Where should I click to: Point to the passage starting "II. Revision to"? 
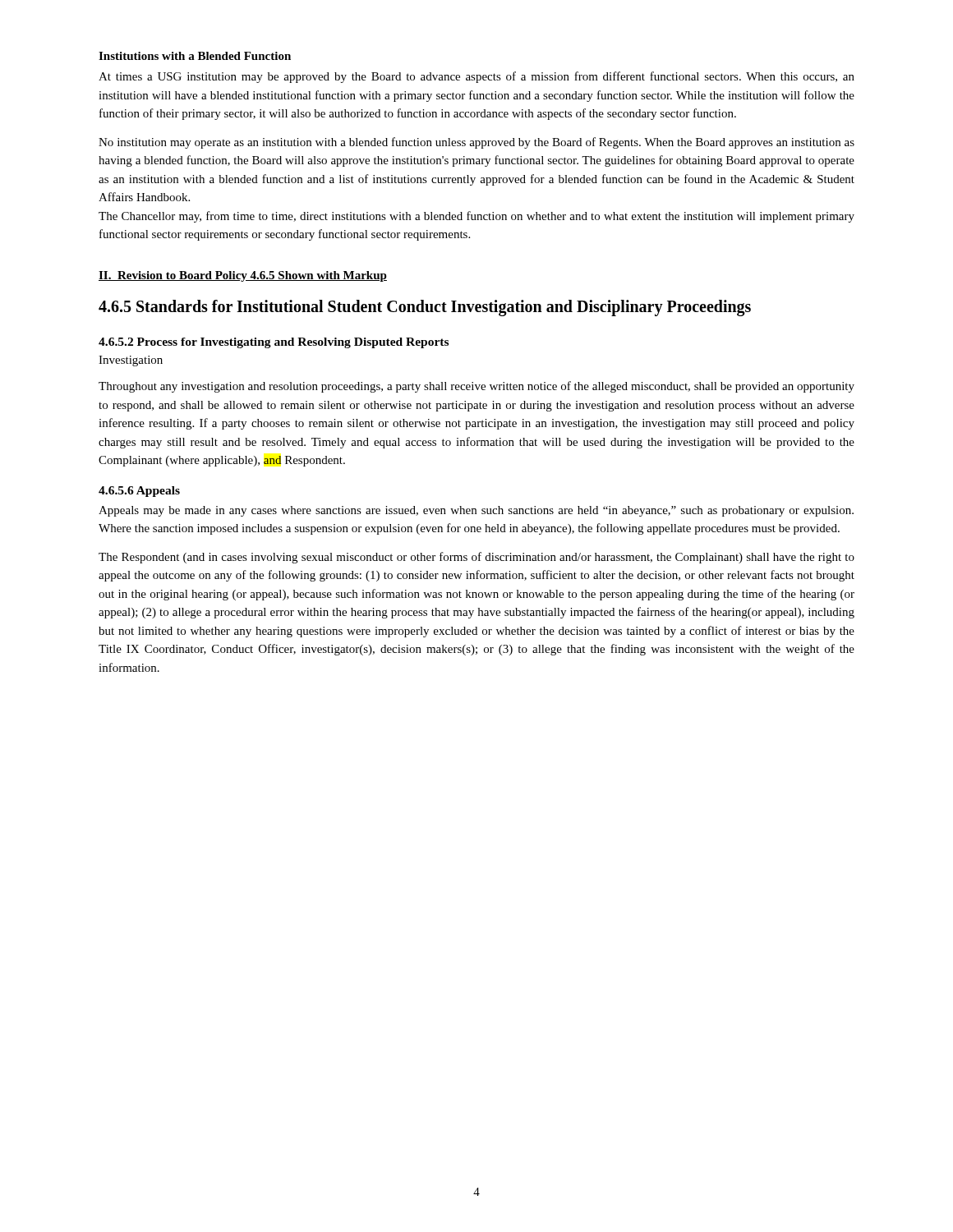point(243,275)
